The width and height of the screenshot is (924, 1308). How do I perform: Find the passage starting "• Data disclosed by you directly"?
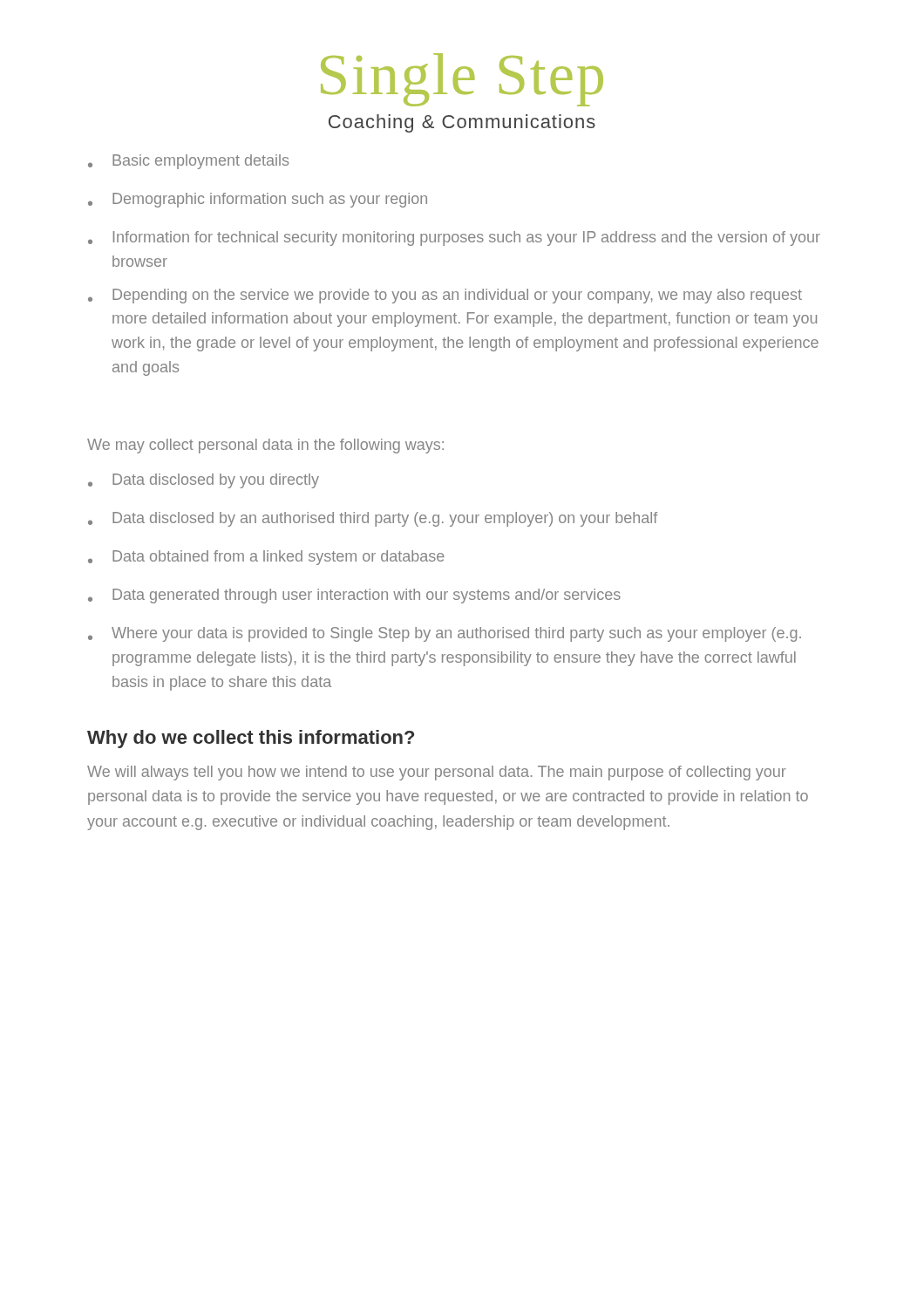(204, 481)
